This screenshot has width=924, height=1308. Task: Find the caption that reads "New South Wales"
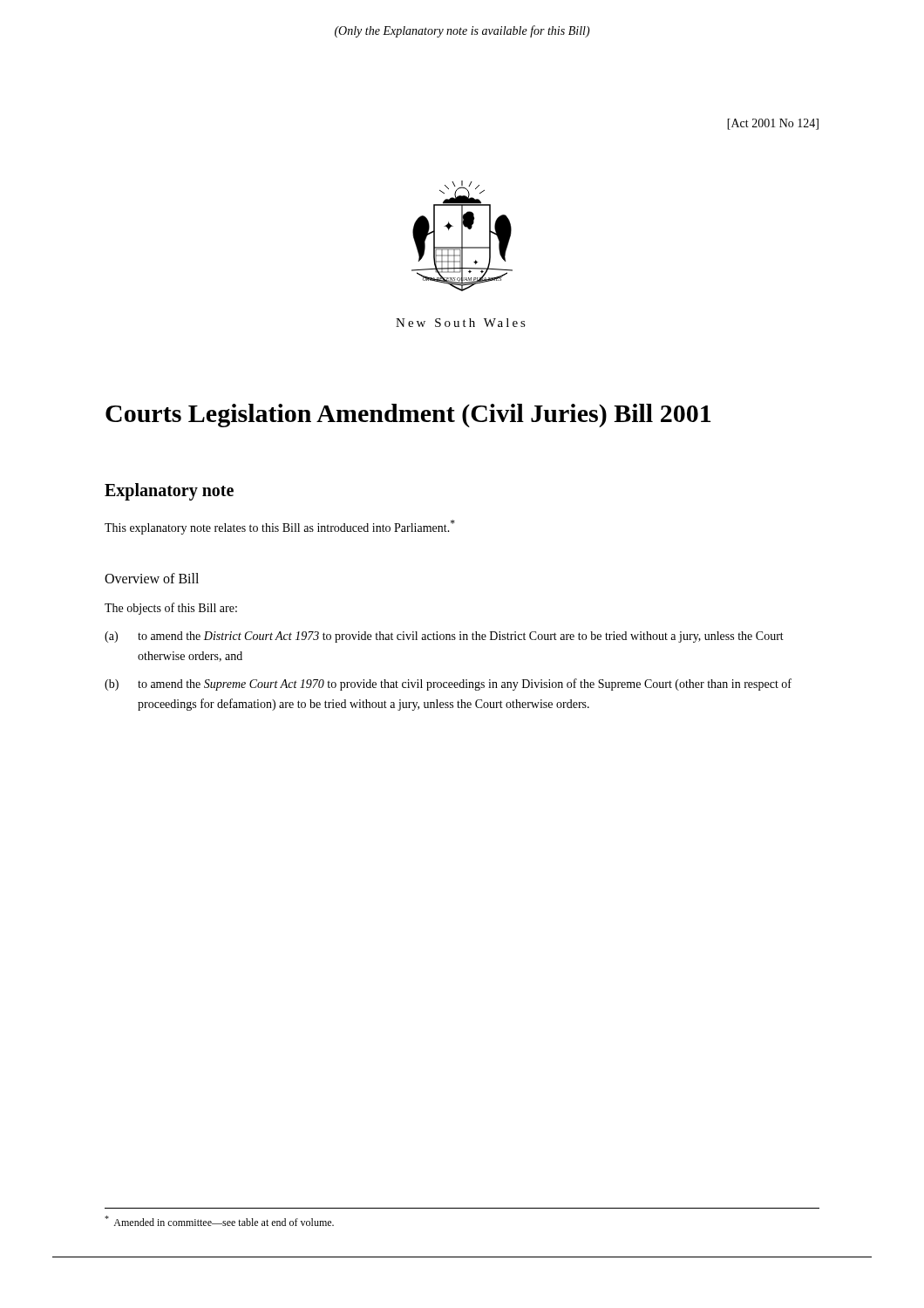[462, 323]
